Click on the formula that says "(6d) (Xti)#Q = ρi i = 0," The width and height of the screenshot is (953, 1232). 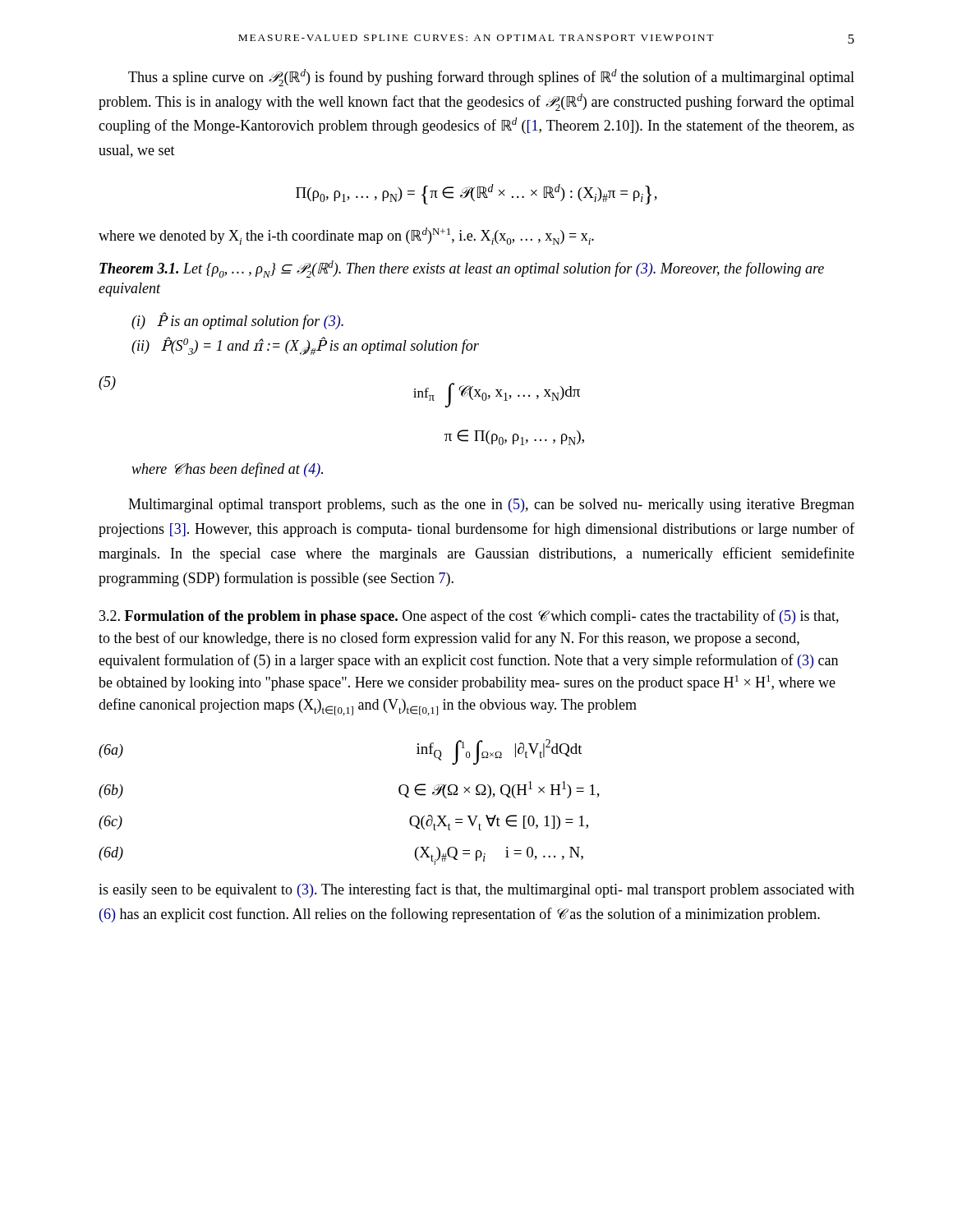[476, 853]
